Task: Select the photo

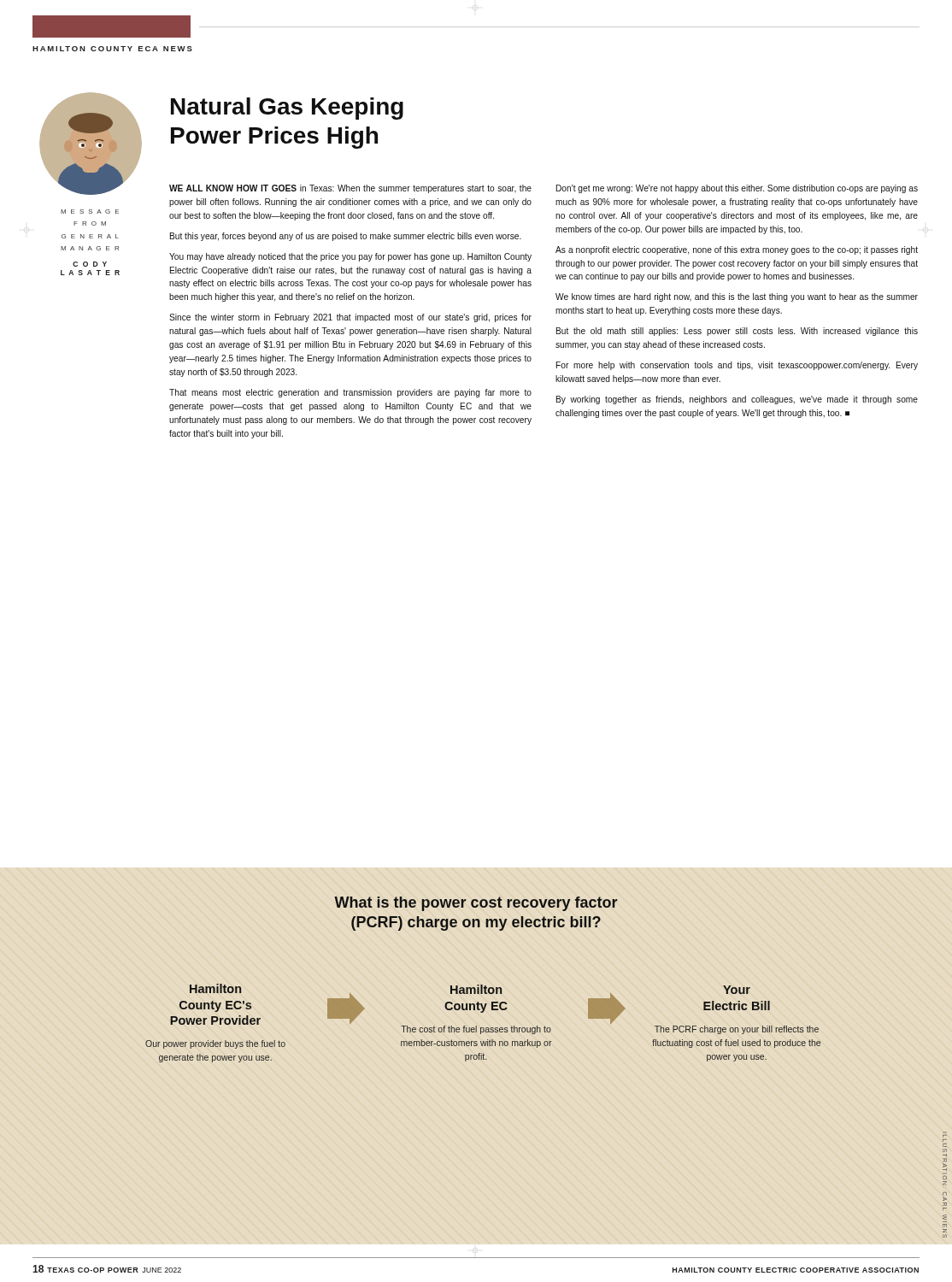Action: [91, 184]
